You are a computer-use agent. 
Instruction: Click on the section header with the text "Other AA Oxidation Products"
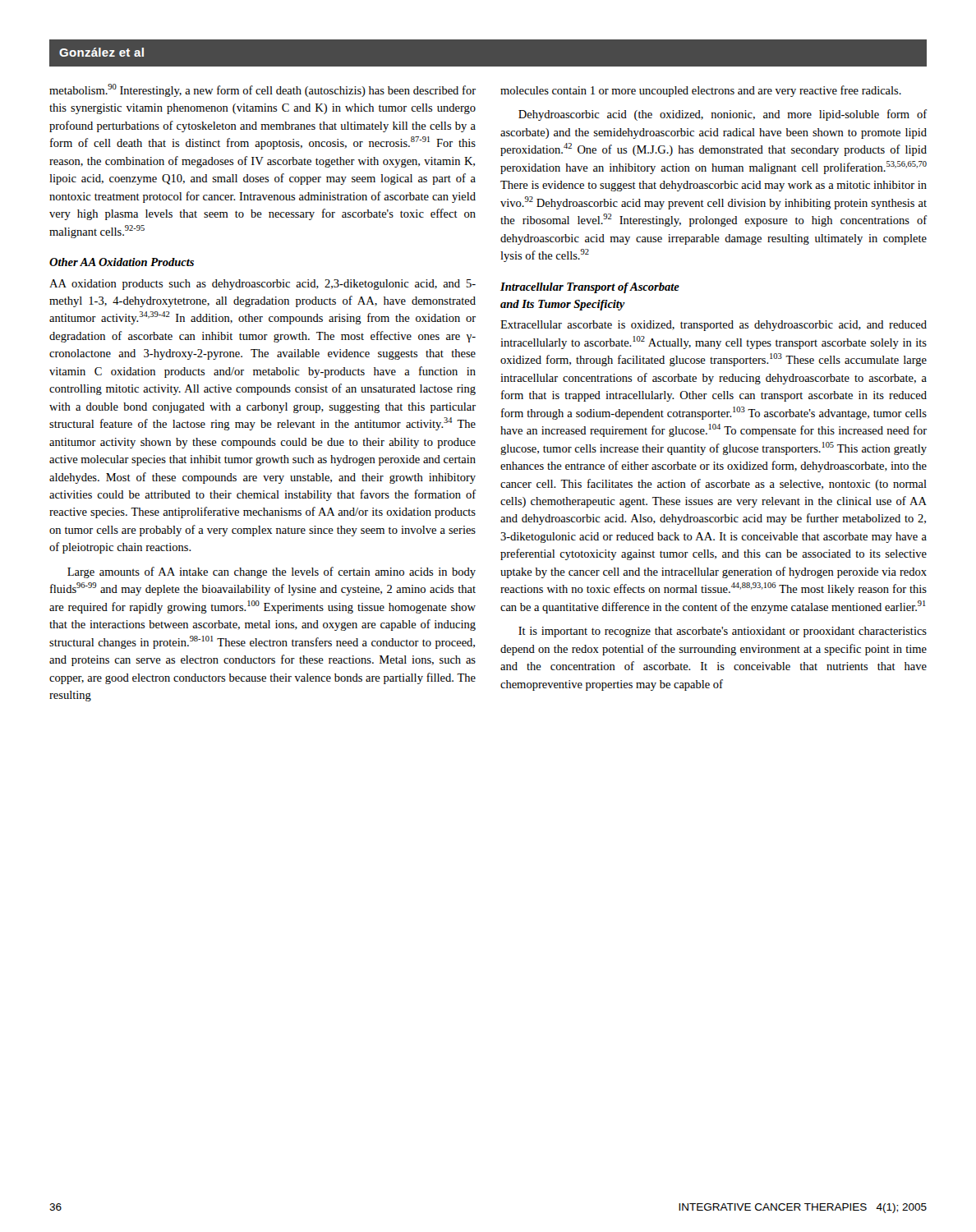click(x=122, y=262)
